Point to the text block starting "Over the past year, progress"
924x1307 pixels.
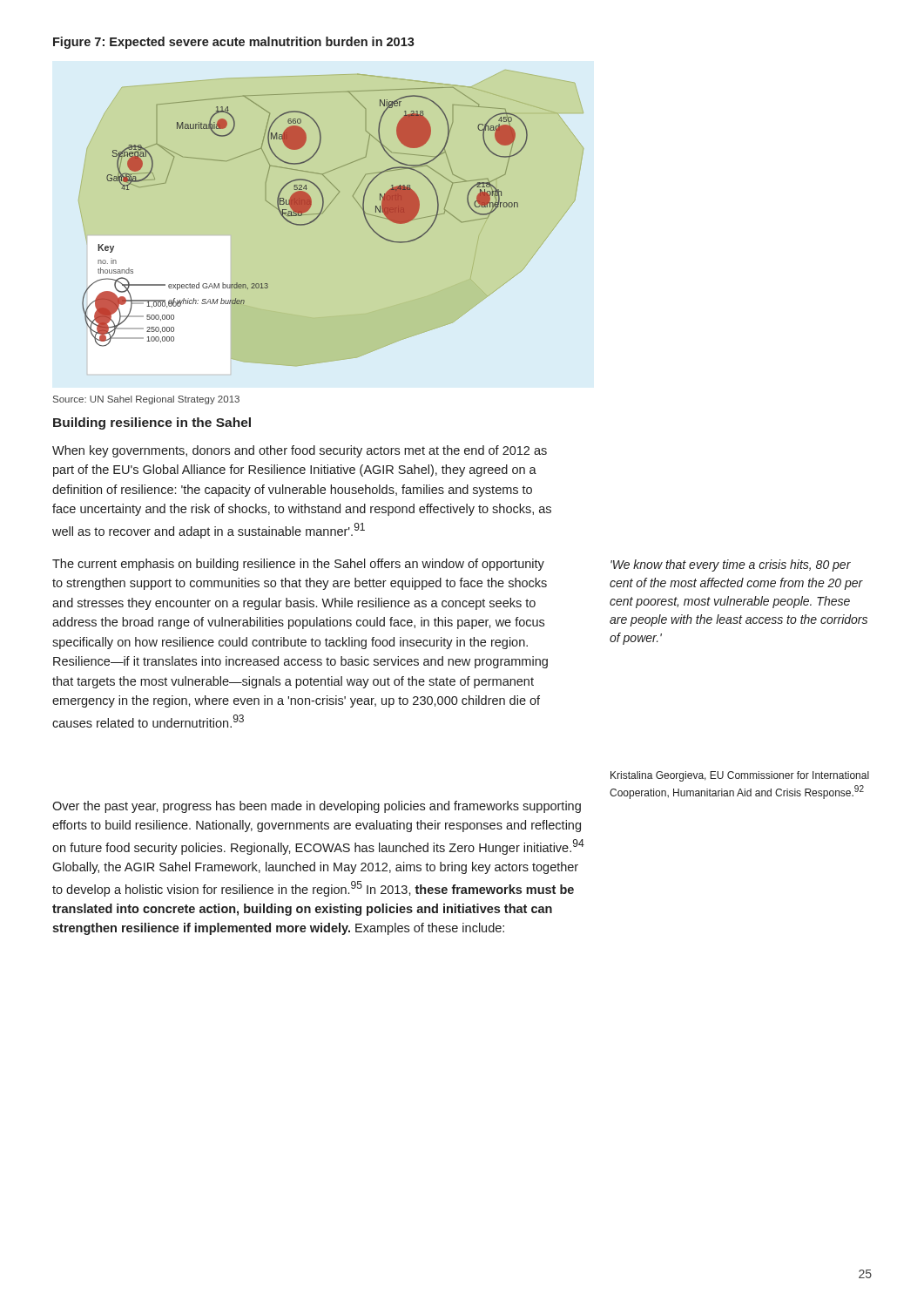[x=318, y=867]
